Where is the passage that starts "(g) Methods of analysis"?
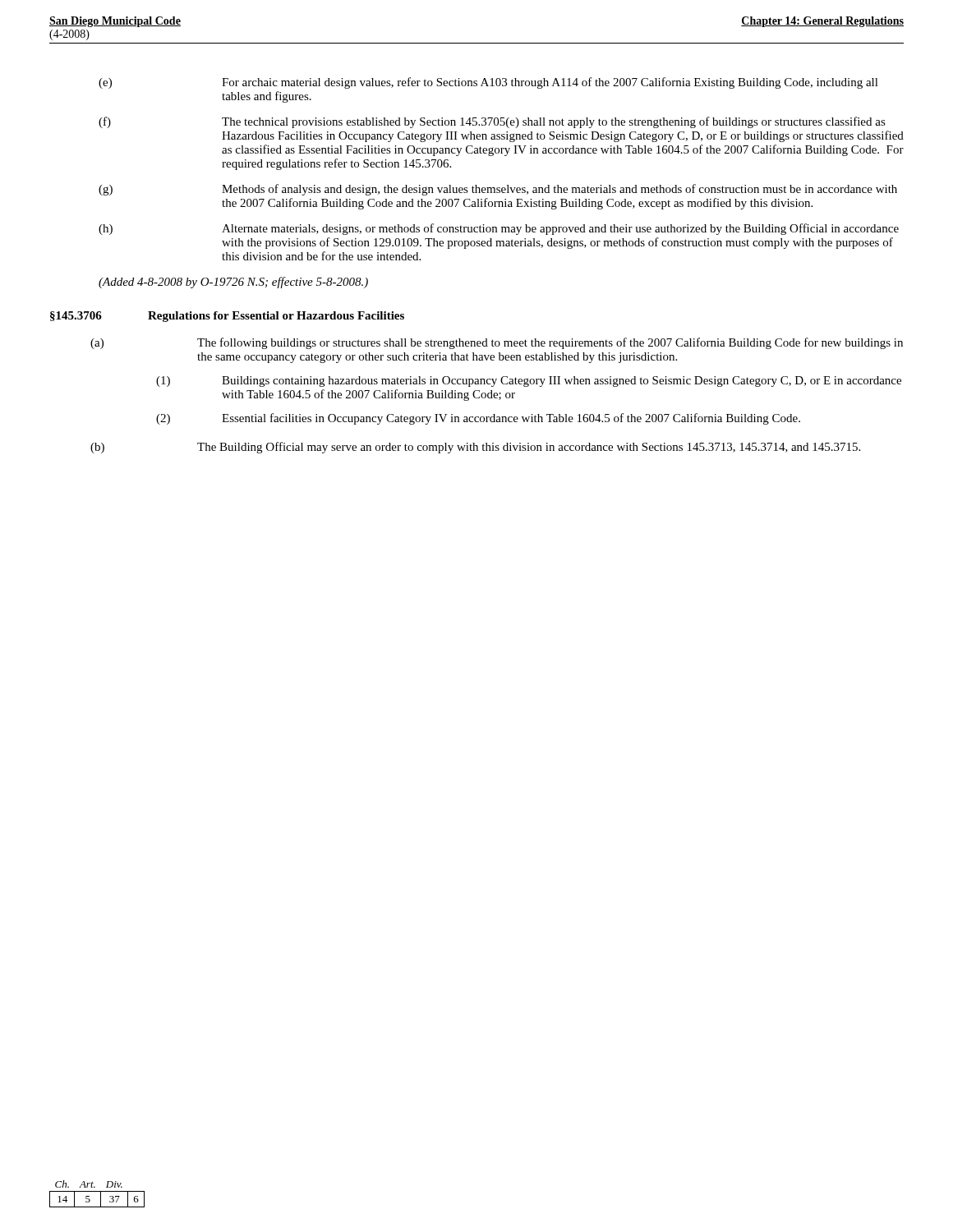 point(476,196)
